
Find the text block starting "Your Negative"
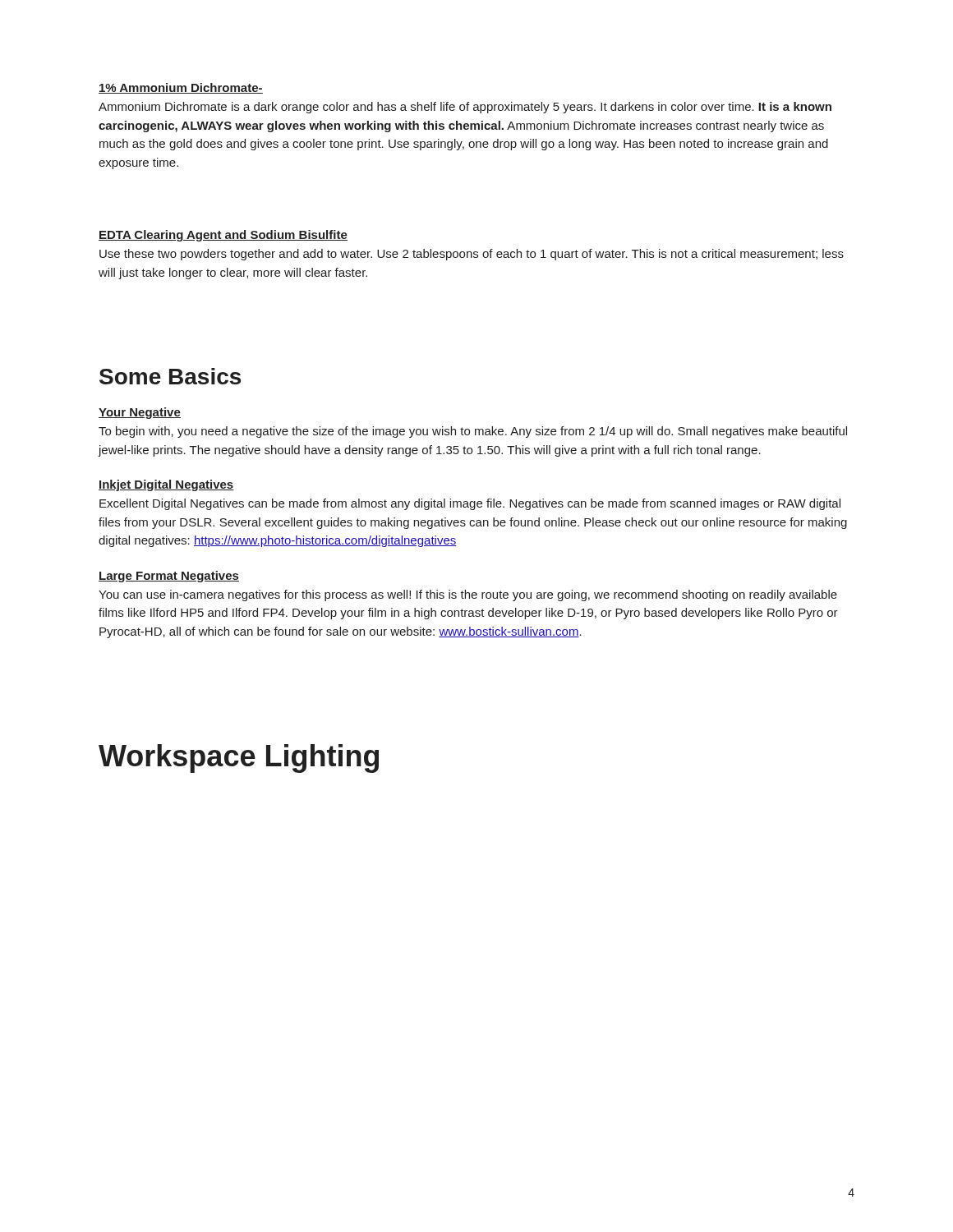(140, 412)
